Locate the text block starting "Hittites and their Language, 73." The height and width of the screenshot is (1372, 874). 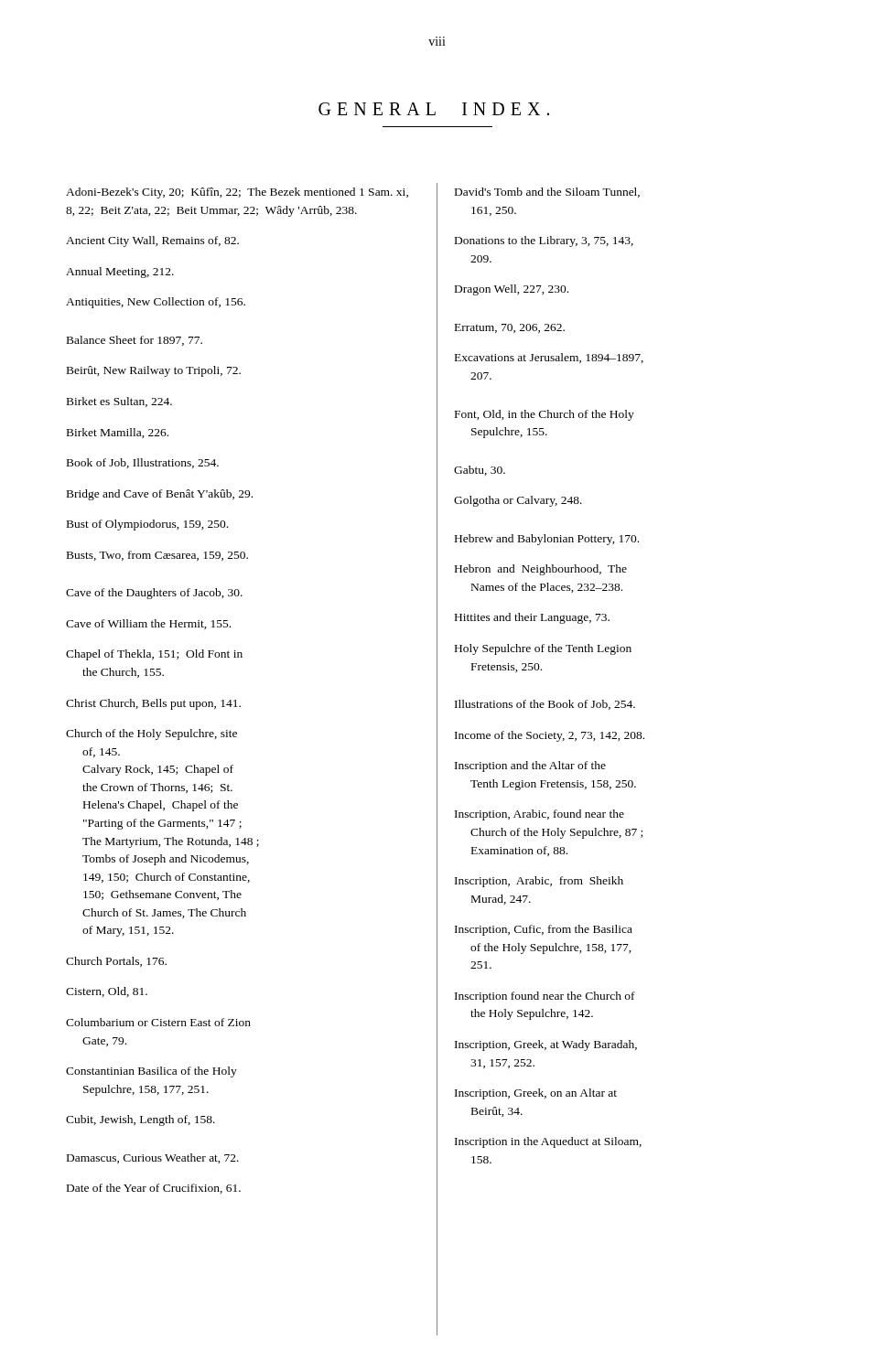point(532,618)
